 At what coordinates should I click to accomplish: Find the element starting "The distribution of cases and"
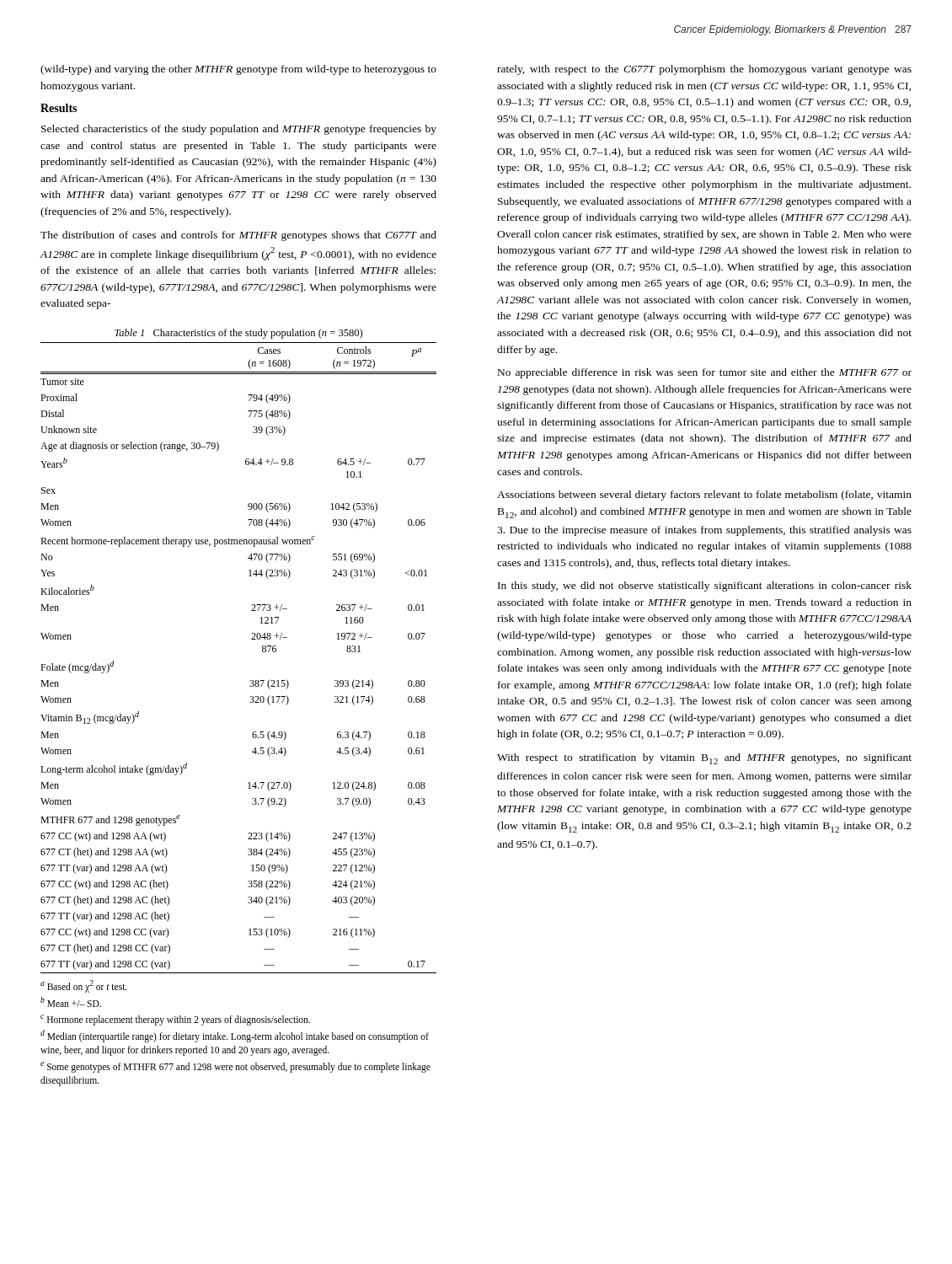click(238, 269)
